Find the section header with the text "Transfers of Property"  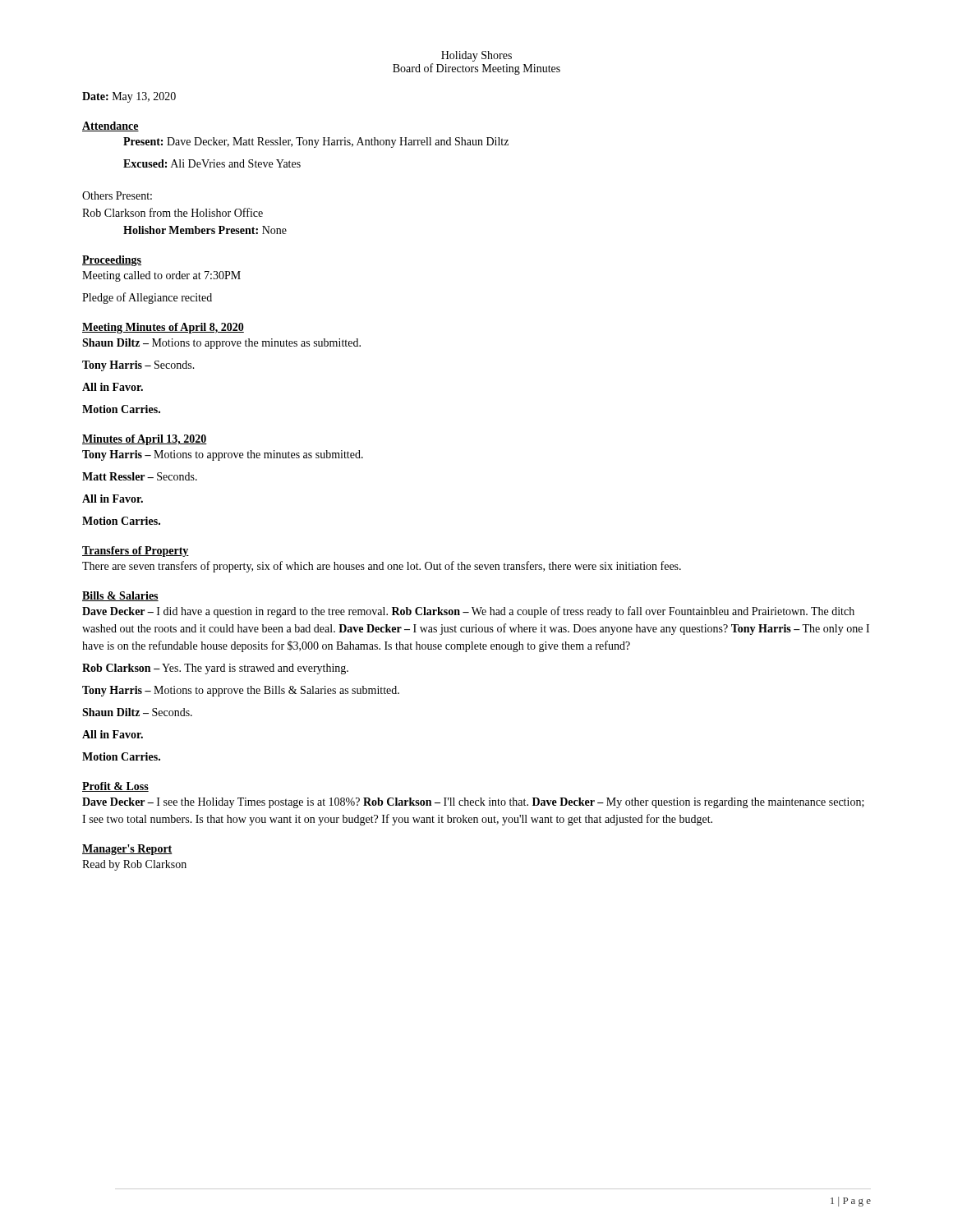[x=135, y=551]
